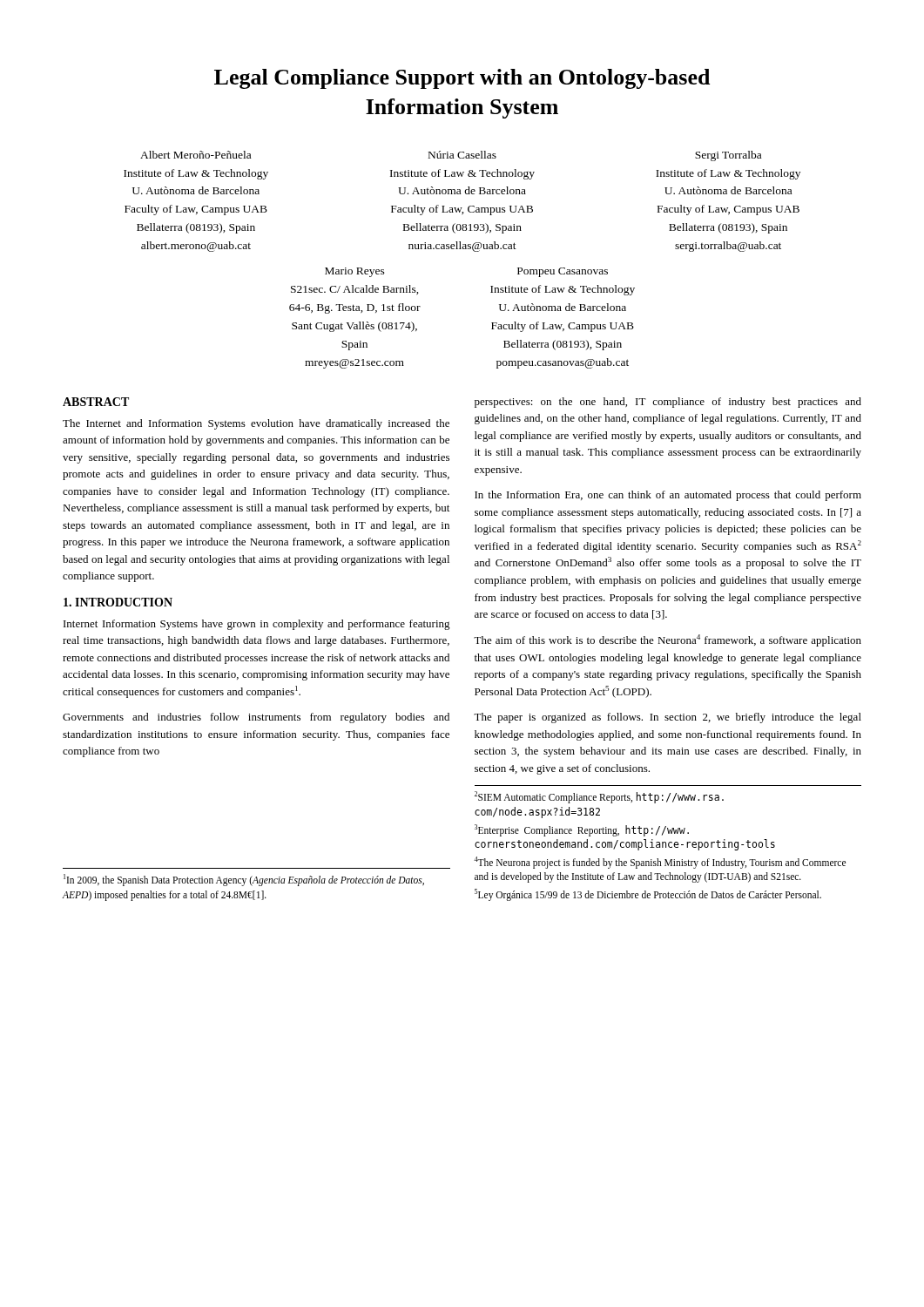This screenshot has width=924, height=1307.
Task: Click on the element starting "Albert Meroño-Peñuela Institute of Law &"
Action: coord(462,201)
